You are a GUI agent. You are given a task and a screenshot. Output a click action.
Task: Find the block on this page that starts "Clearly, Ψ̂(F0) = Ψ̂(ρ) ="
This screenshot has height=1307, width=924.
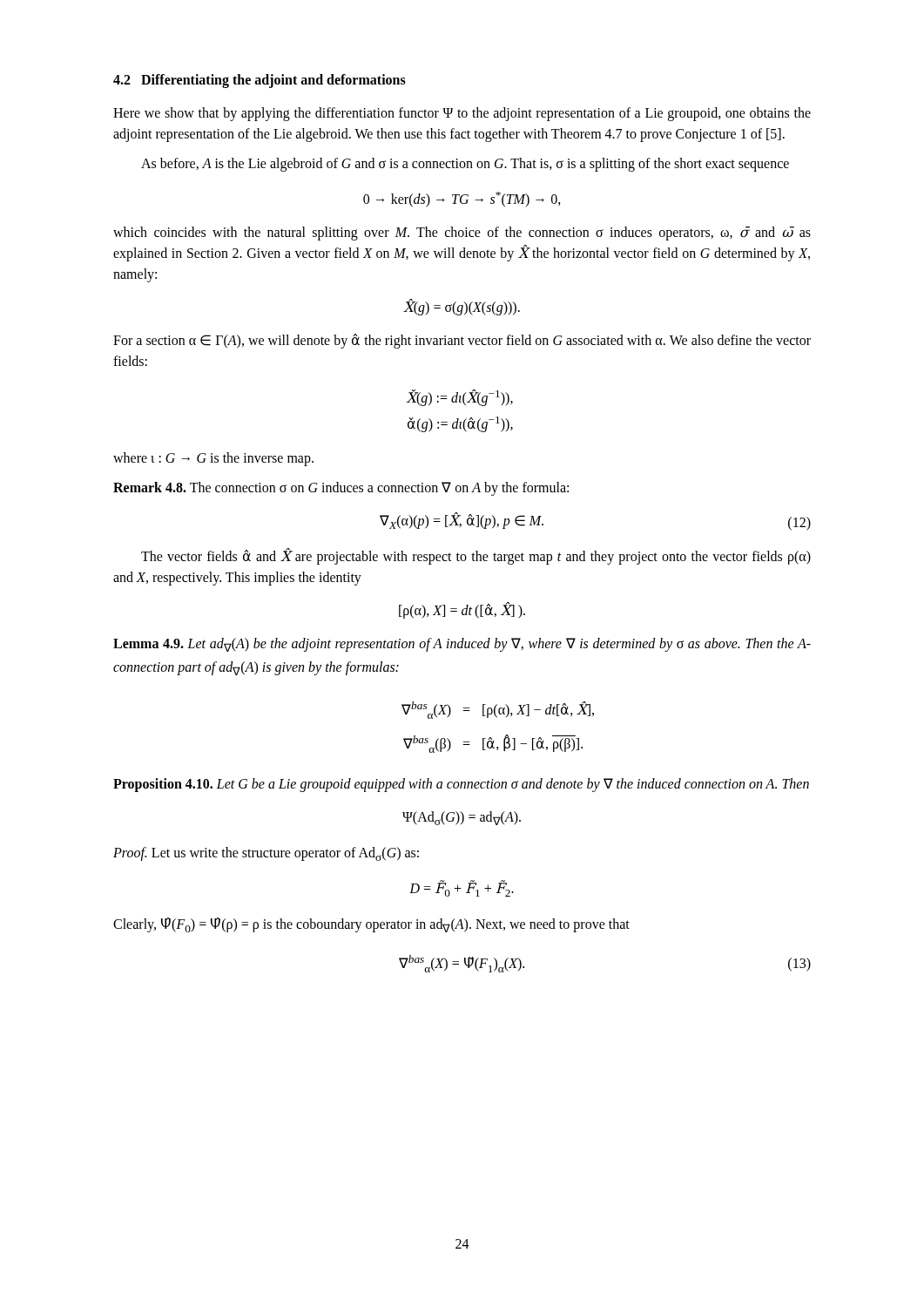pyautogui.click(x=371, y=926)
